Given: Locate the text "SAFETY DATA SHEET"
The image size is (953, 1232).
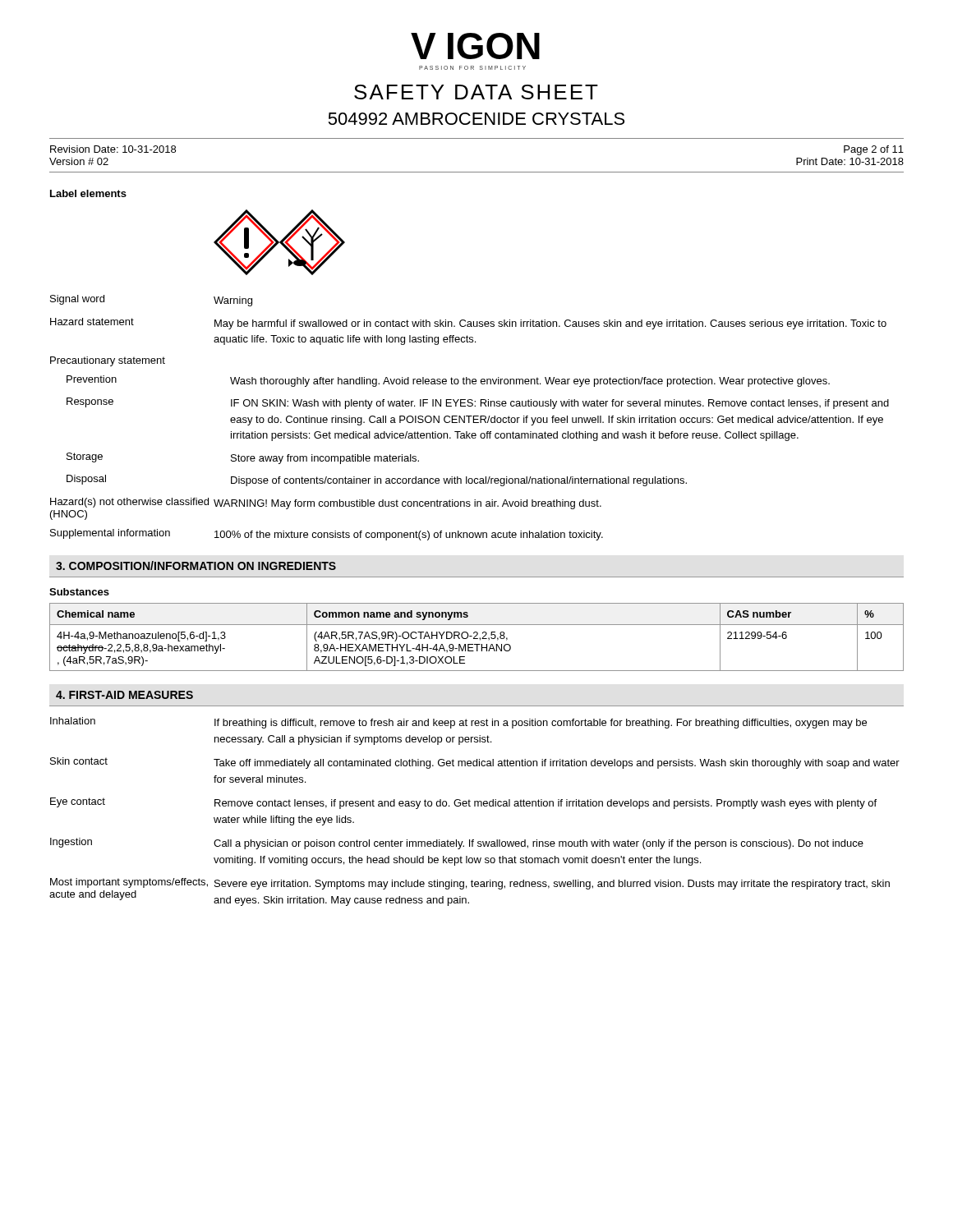Looking at the screenshot, I should (x=476, y=92).
